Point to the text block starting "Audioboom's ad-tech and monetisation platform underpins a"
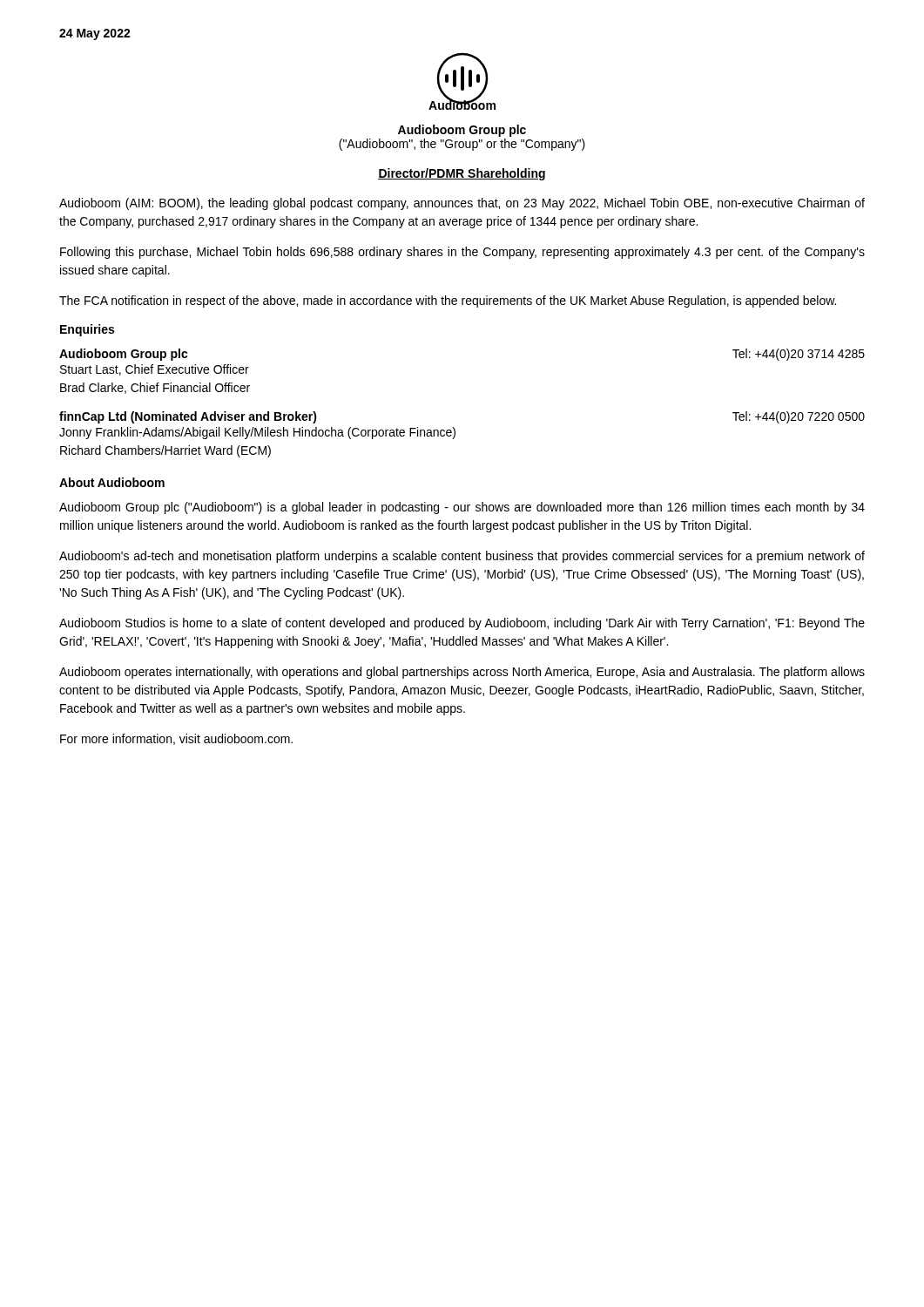Screen dimensions: 1307x924 [x=462, y=574]
